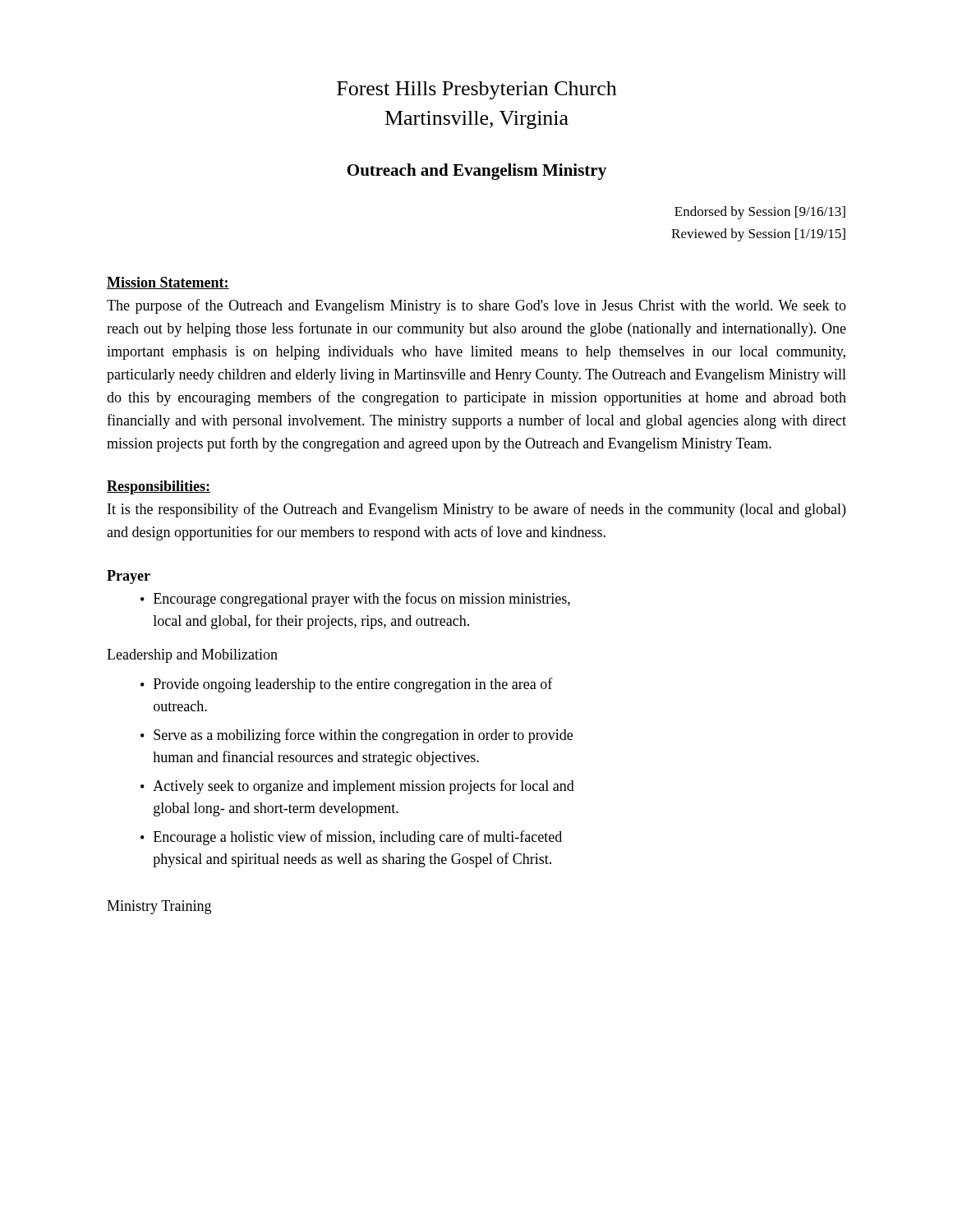
Task: Point to the block beginning "Endorsed by Session [9/16/13] Reviewed by Session"
Action: click(759, 222)
